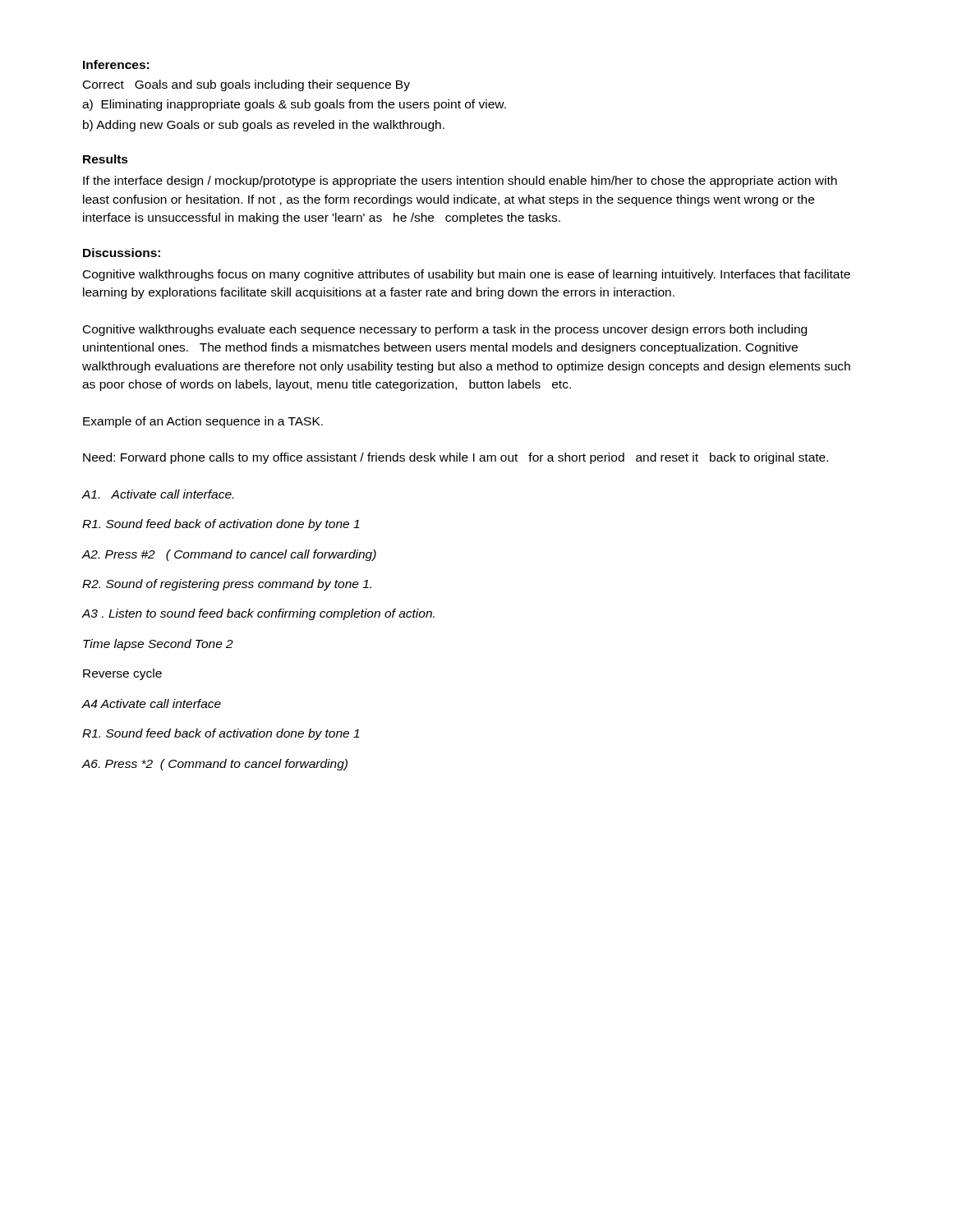
Task: Locate the text "Reverse cycle"
Action: [x=122, y=673]
